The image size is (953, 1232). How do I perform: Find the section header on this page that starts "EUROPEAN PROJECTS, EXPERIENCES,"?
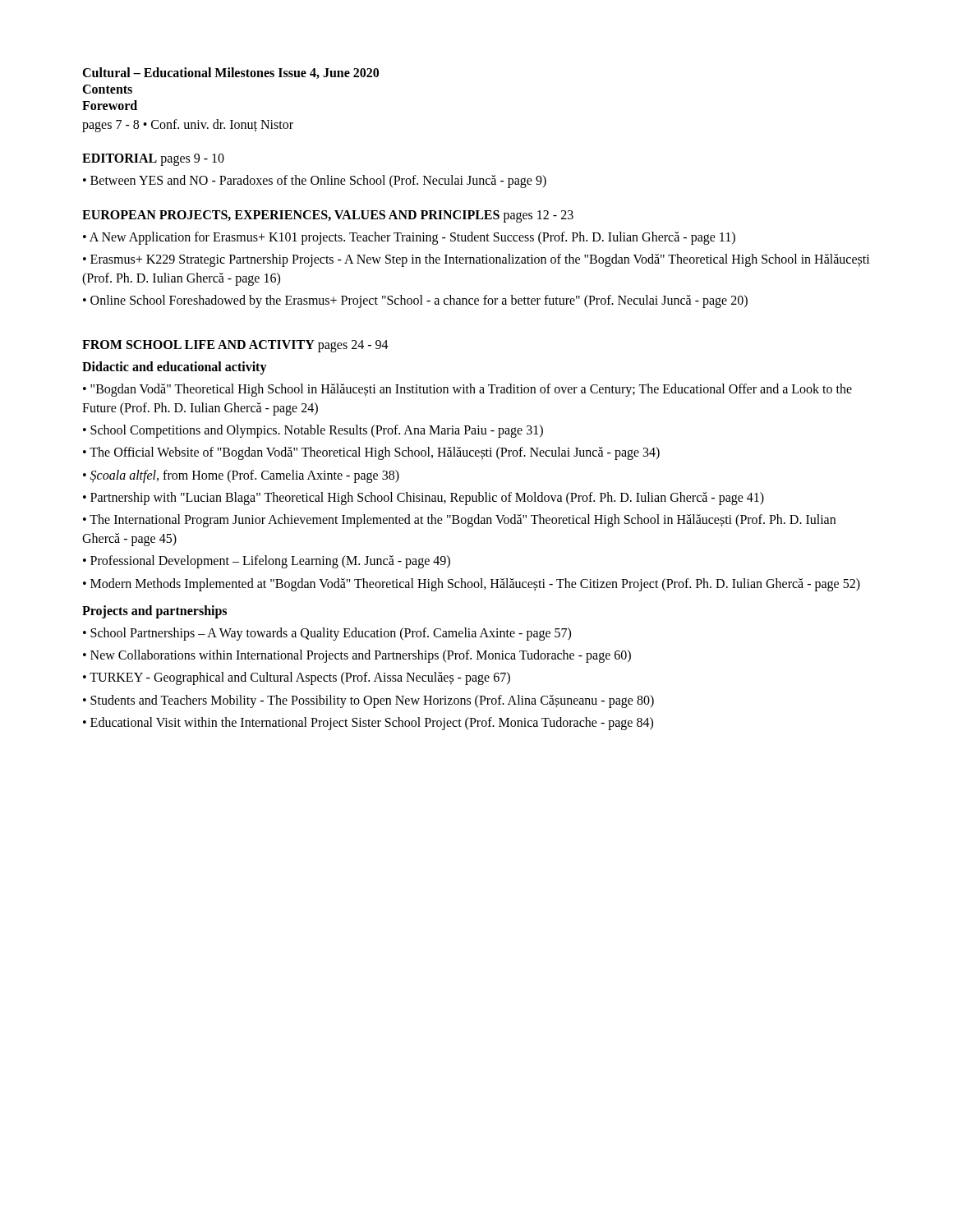(x=476, y=214)
